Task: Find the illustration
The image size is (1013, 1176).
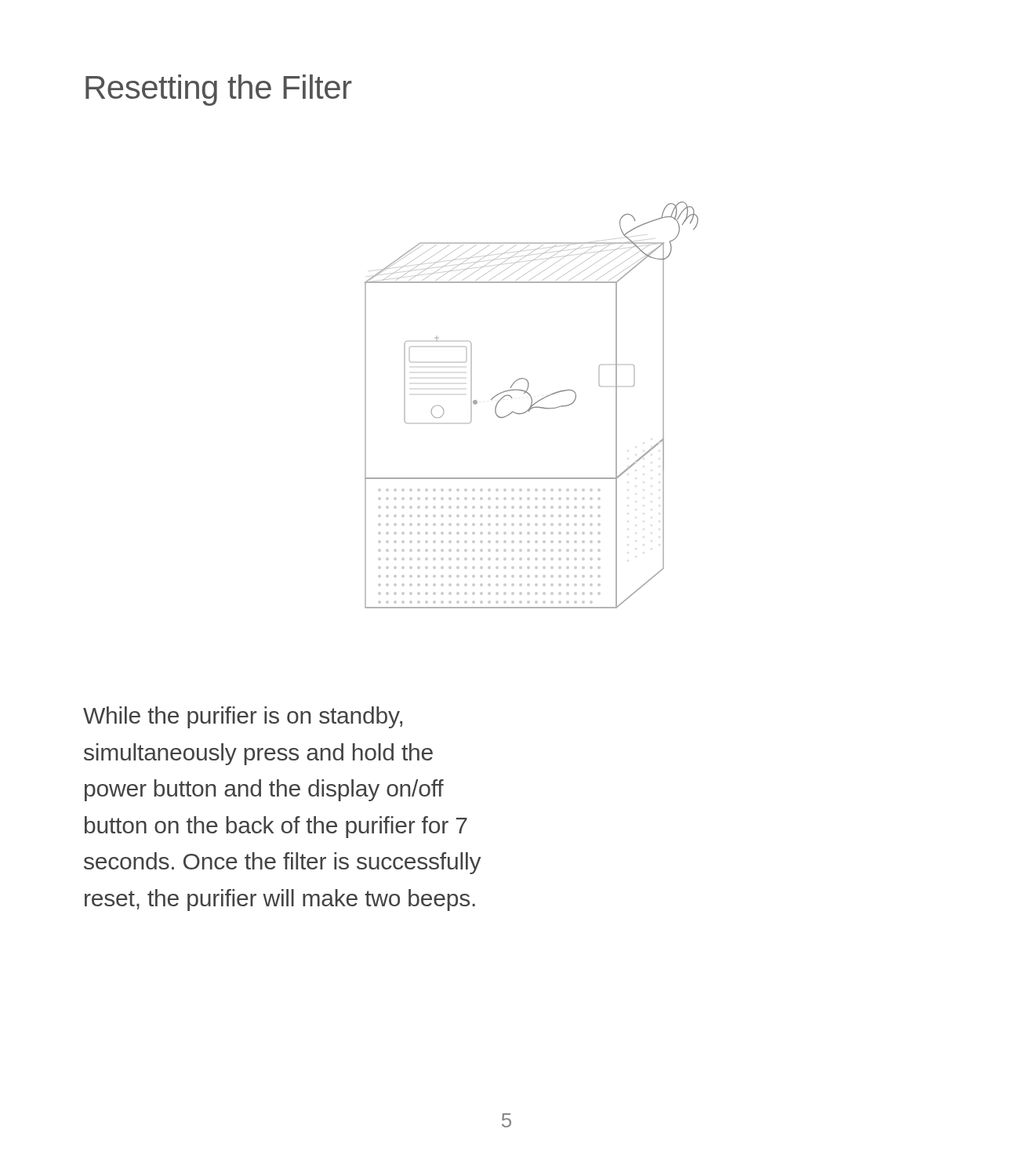Action: point(506,408)
